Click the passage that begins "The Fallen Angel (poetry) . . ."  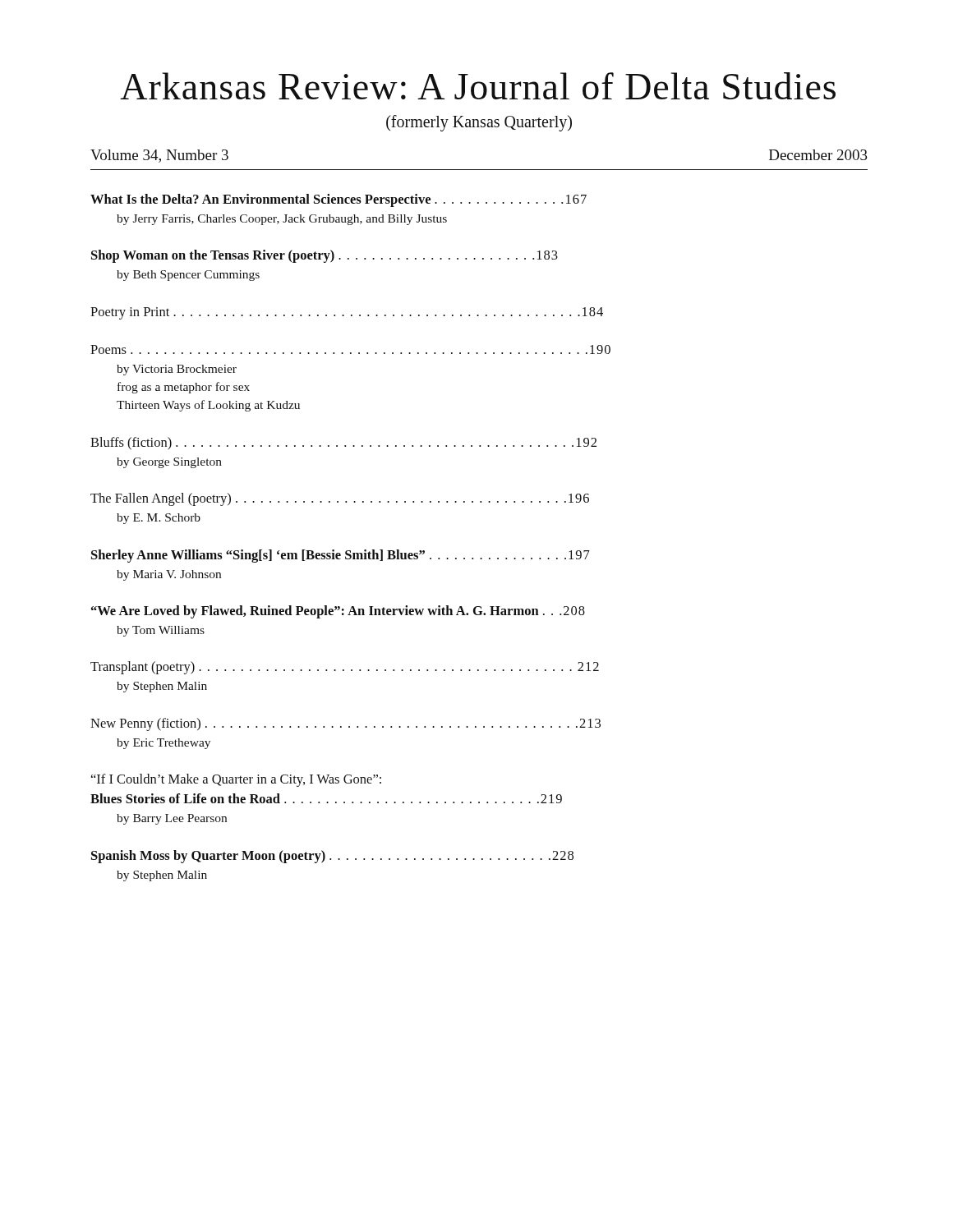point(479,508)
